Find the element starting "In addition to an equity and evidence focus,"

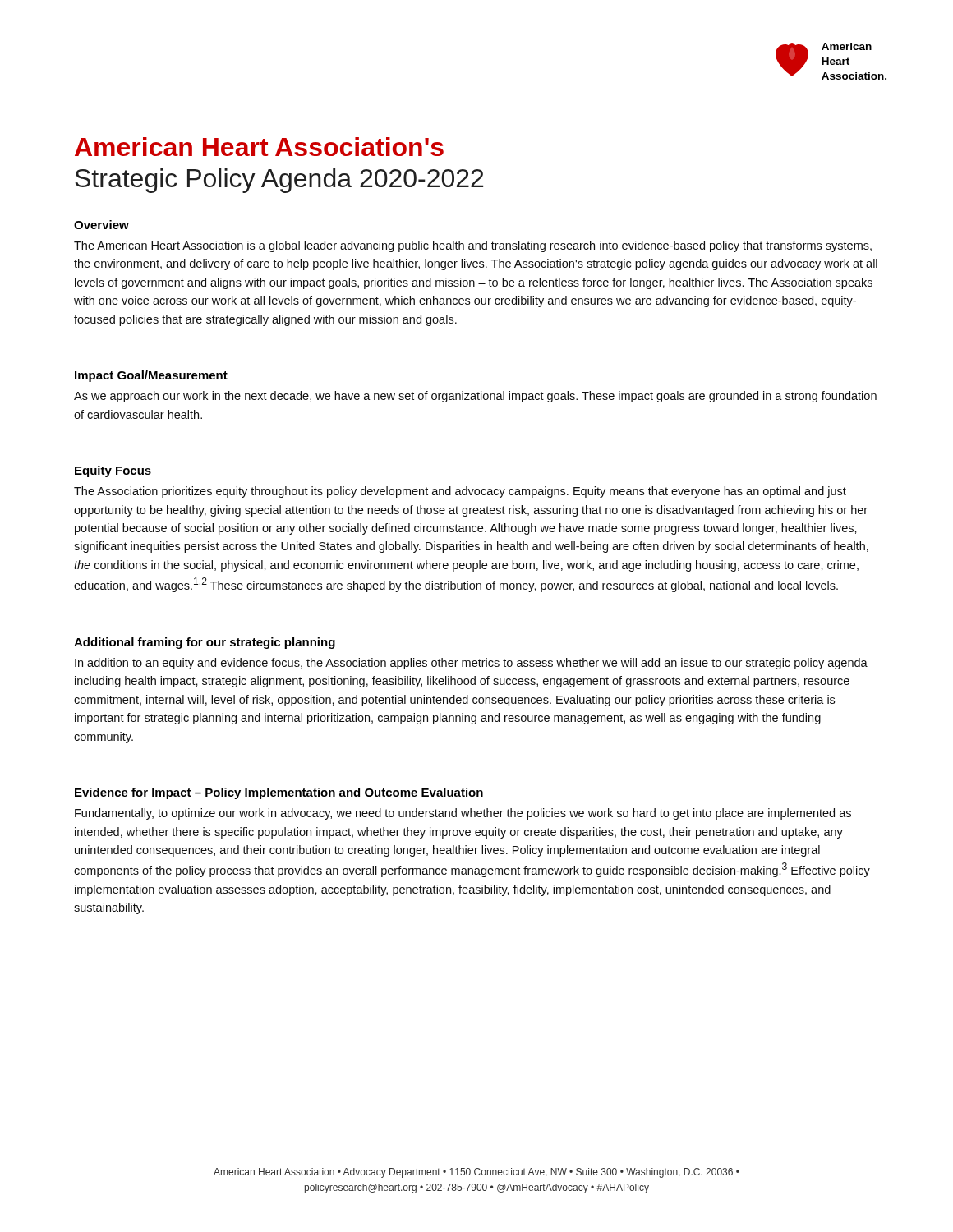click(x=471, y=700)
